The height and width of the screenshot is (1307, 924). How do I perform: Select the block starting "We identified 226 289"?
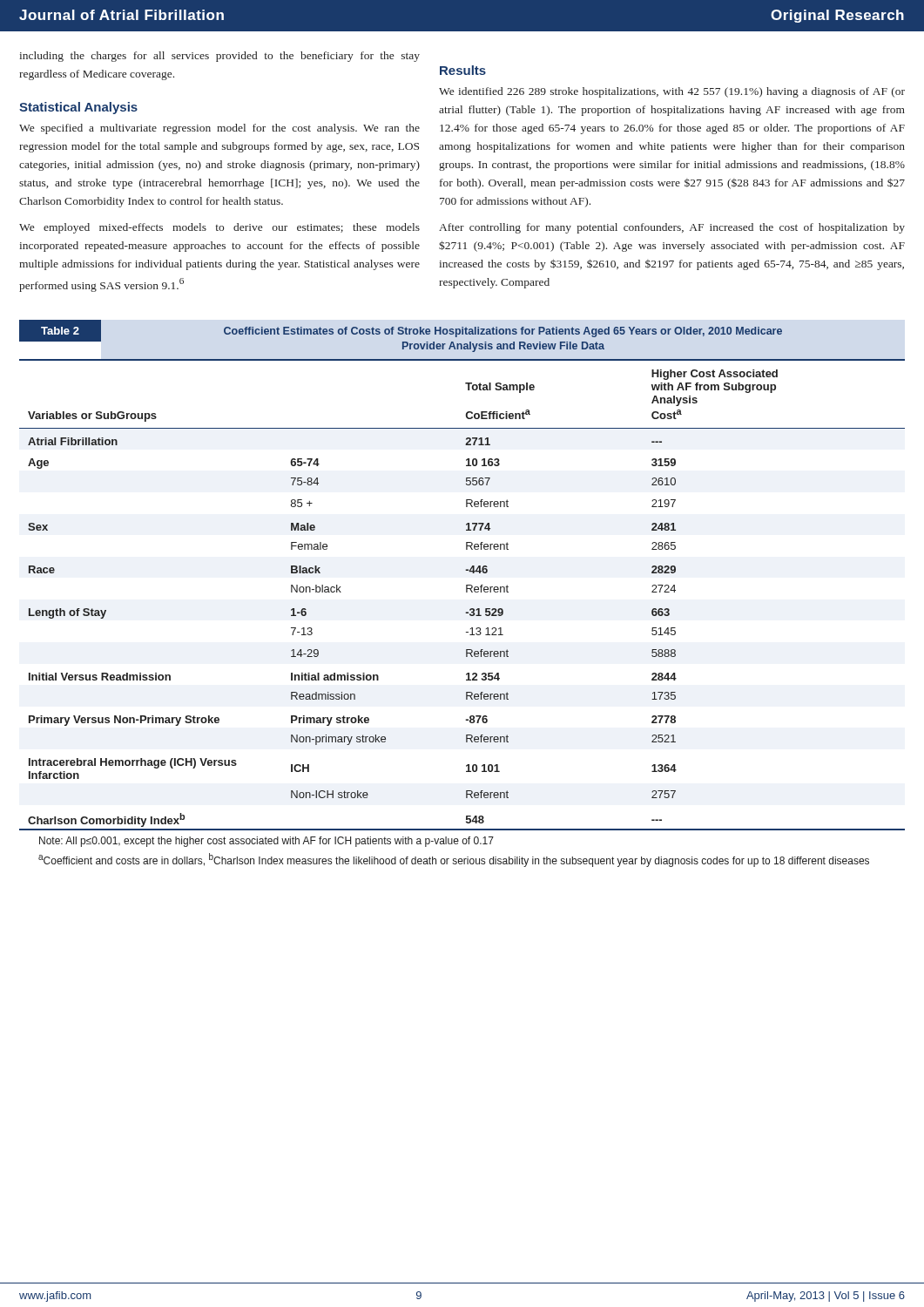point(672,146)
